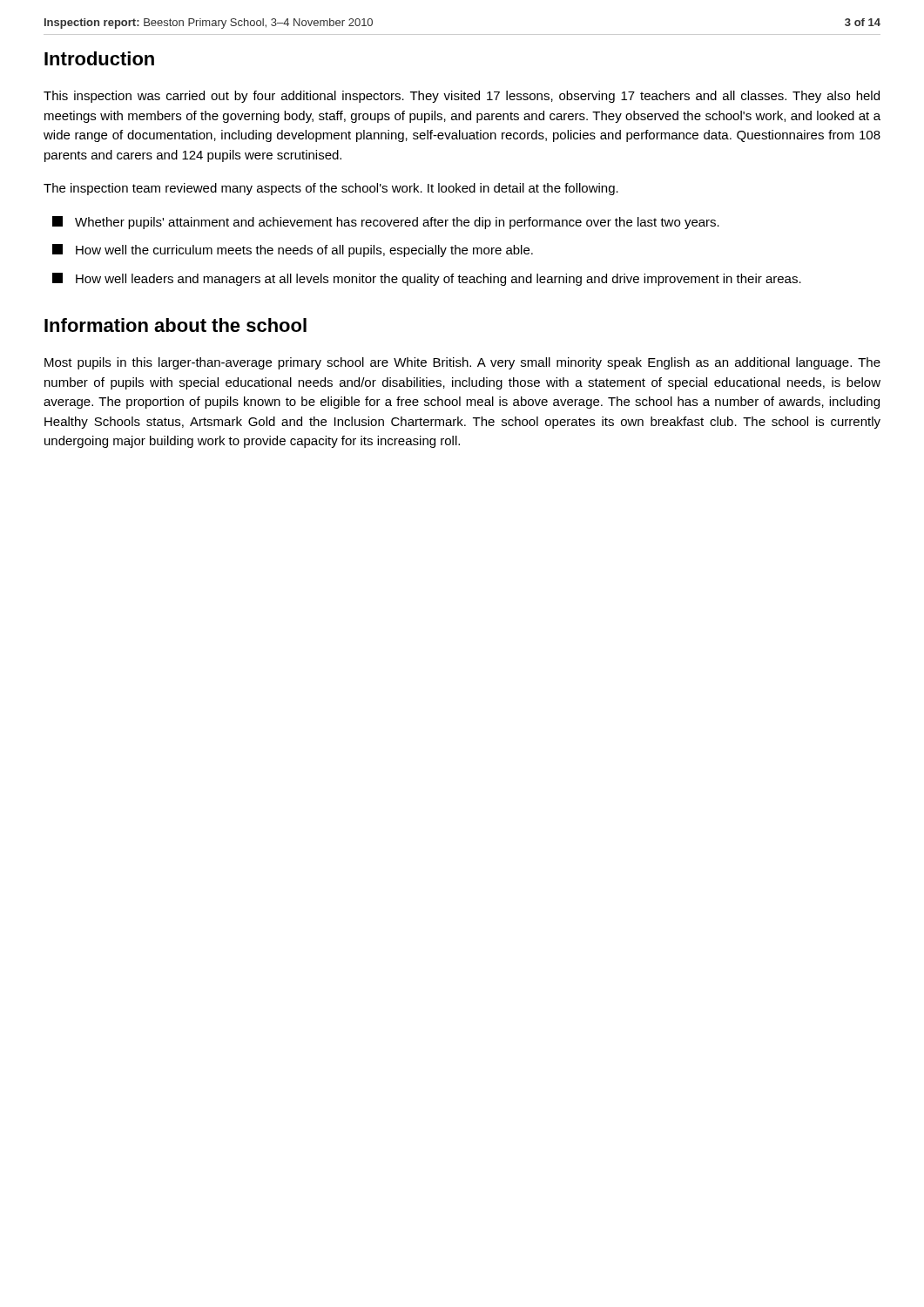Image resolution: width=924 pixels, height=1307 pixels.
Task: Select the section header that says "Information about the"
Action: tap(176, 325)
